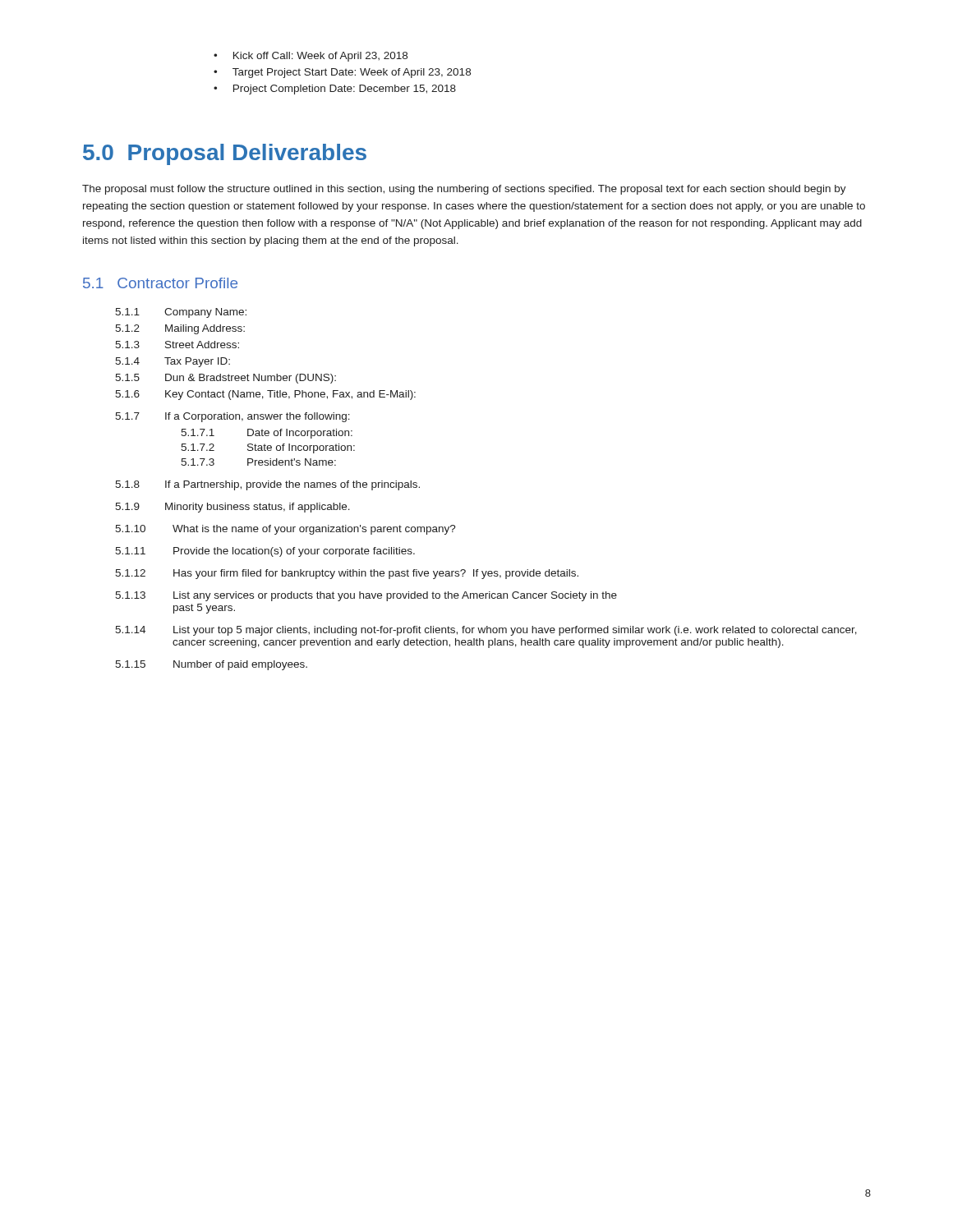Point to the text starting "5.1.4 Tax Payer ID:"

tap(173, 361)
